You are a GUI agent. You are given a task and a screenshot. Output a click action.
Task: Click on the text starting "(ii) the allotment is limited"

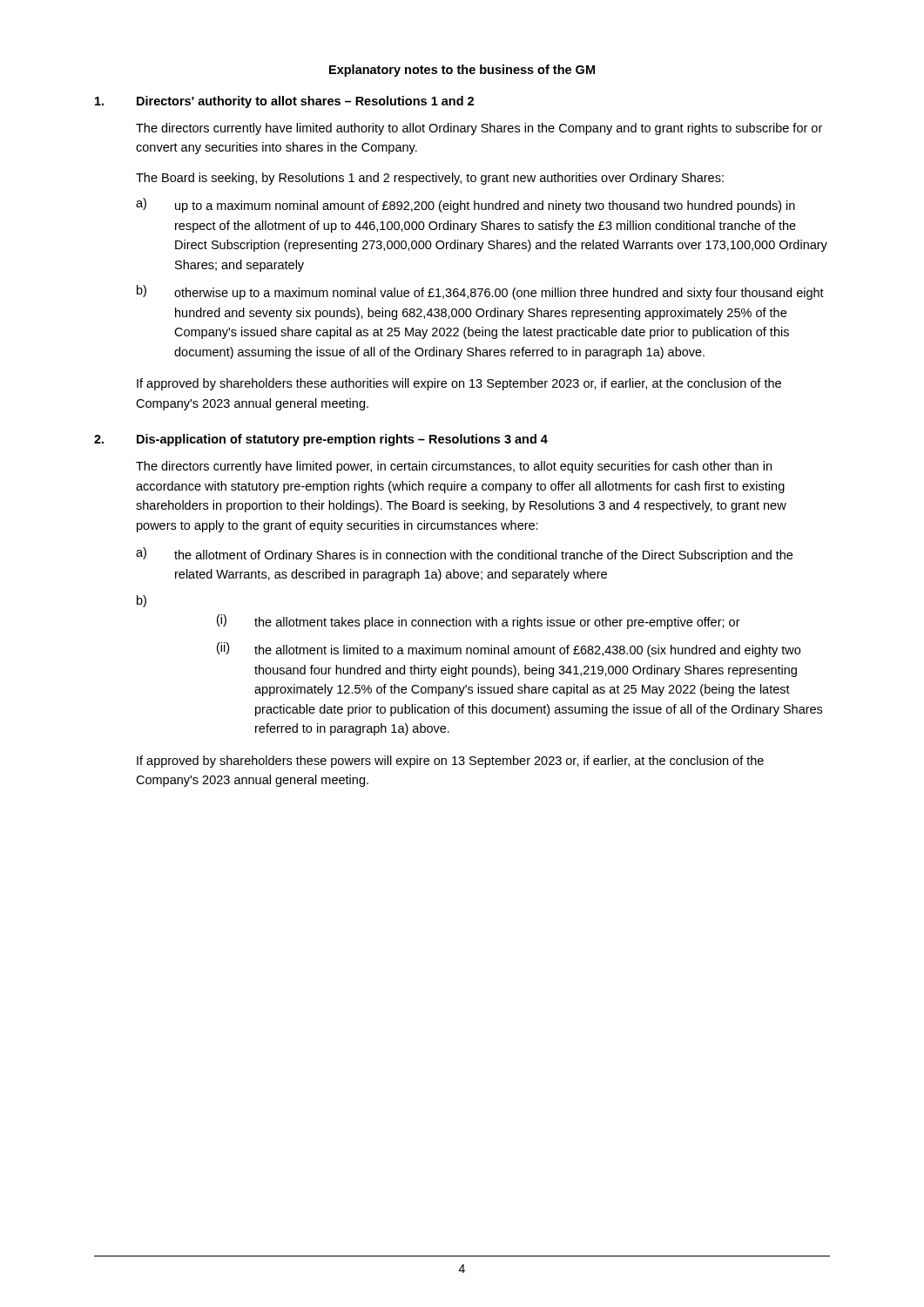click(523, 690)
